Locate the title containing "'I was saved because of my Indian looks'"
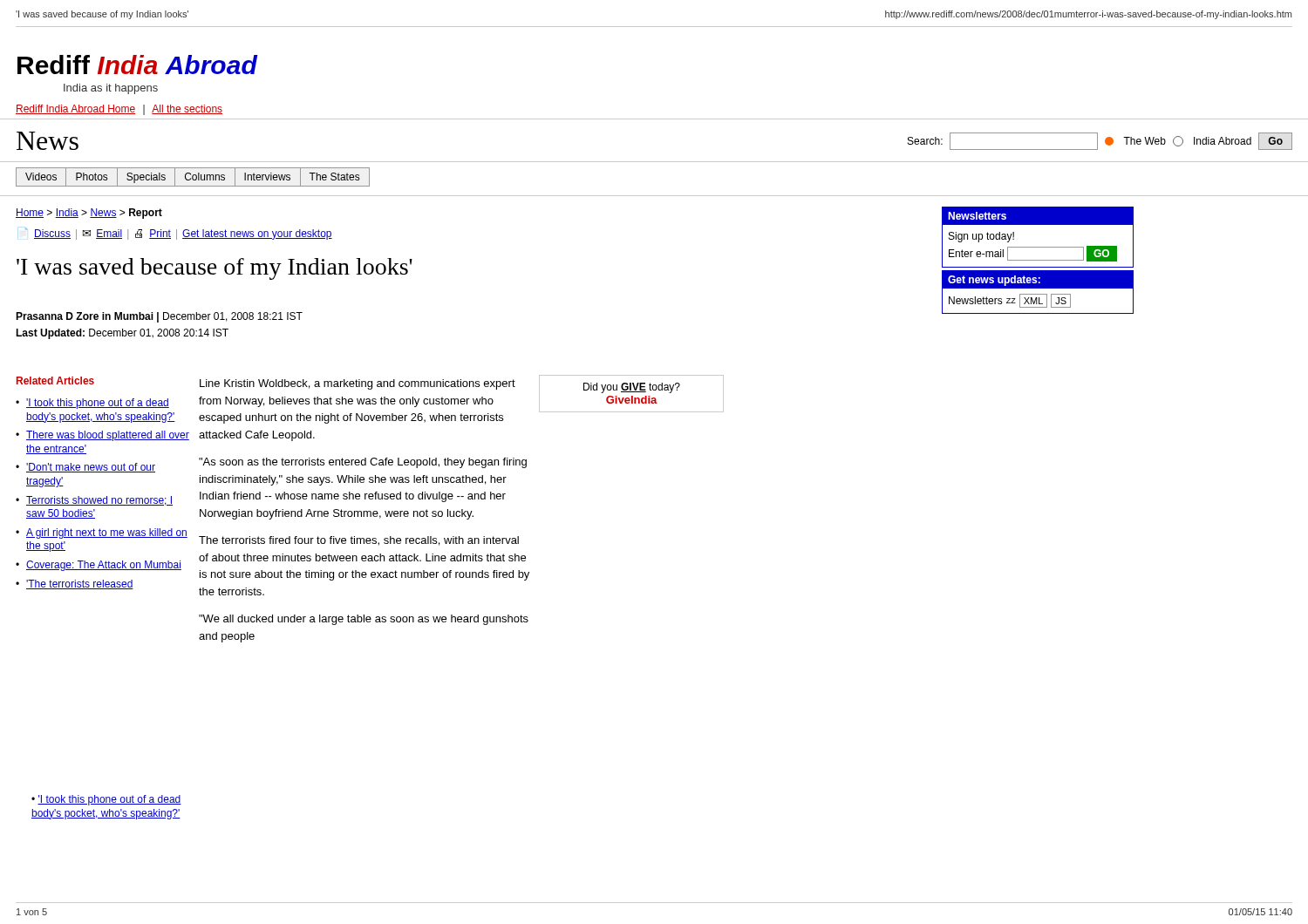 [x=214, y=266]
